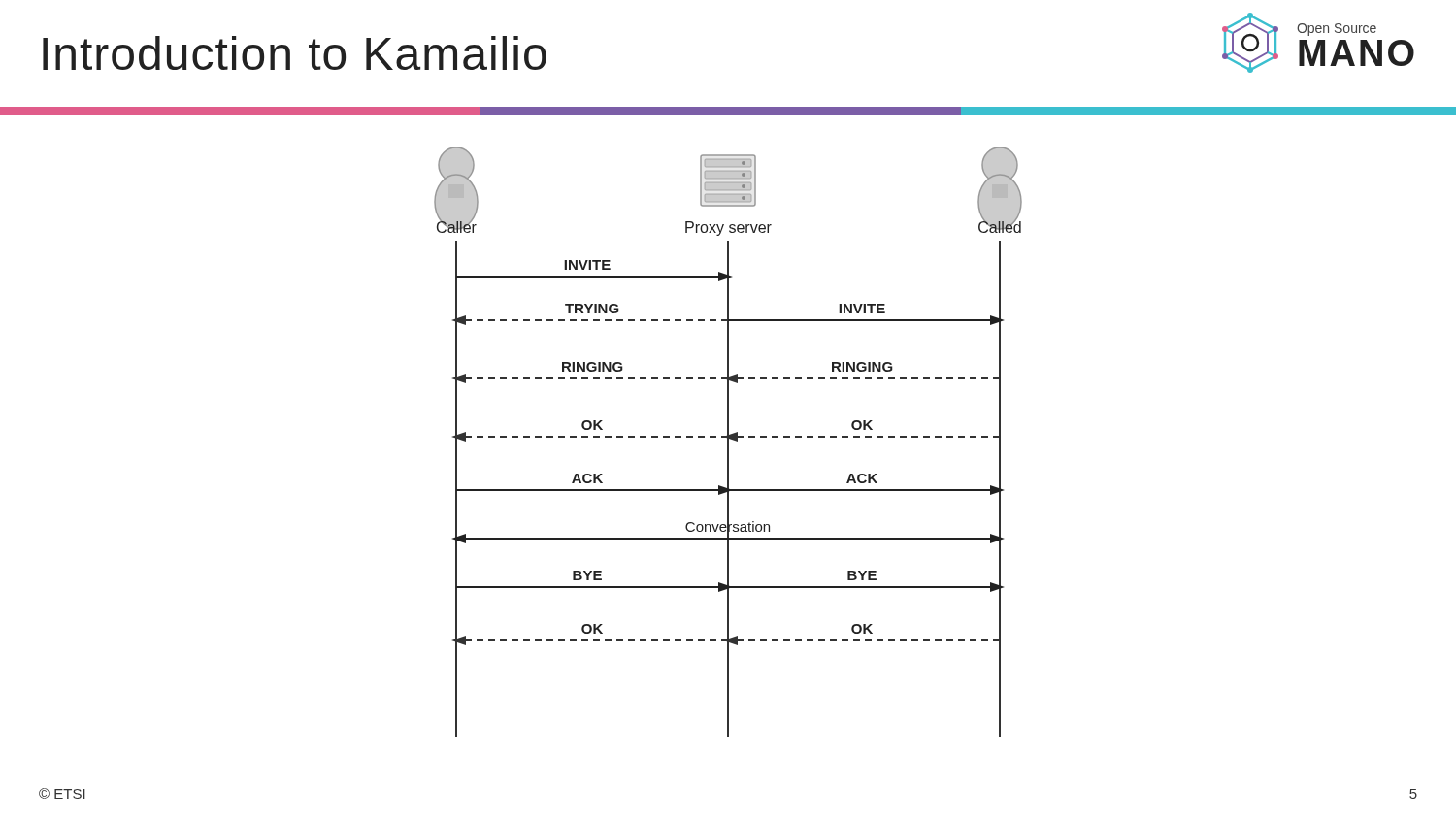This screenshot has height=819, width=1456.
Task: Locate the logo
Action: pyautogui.click(x=1316, y=47)
